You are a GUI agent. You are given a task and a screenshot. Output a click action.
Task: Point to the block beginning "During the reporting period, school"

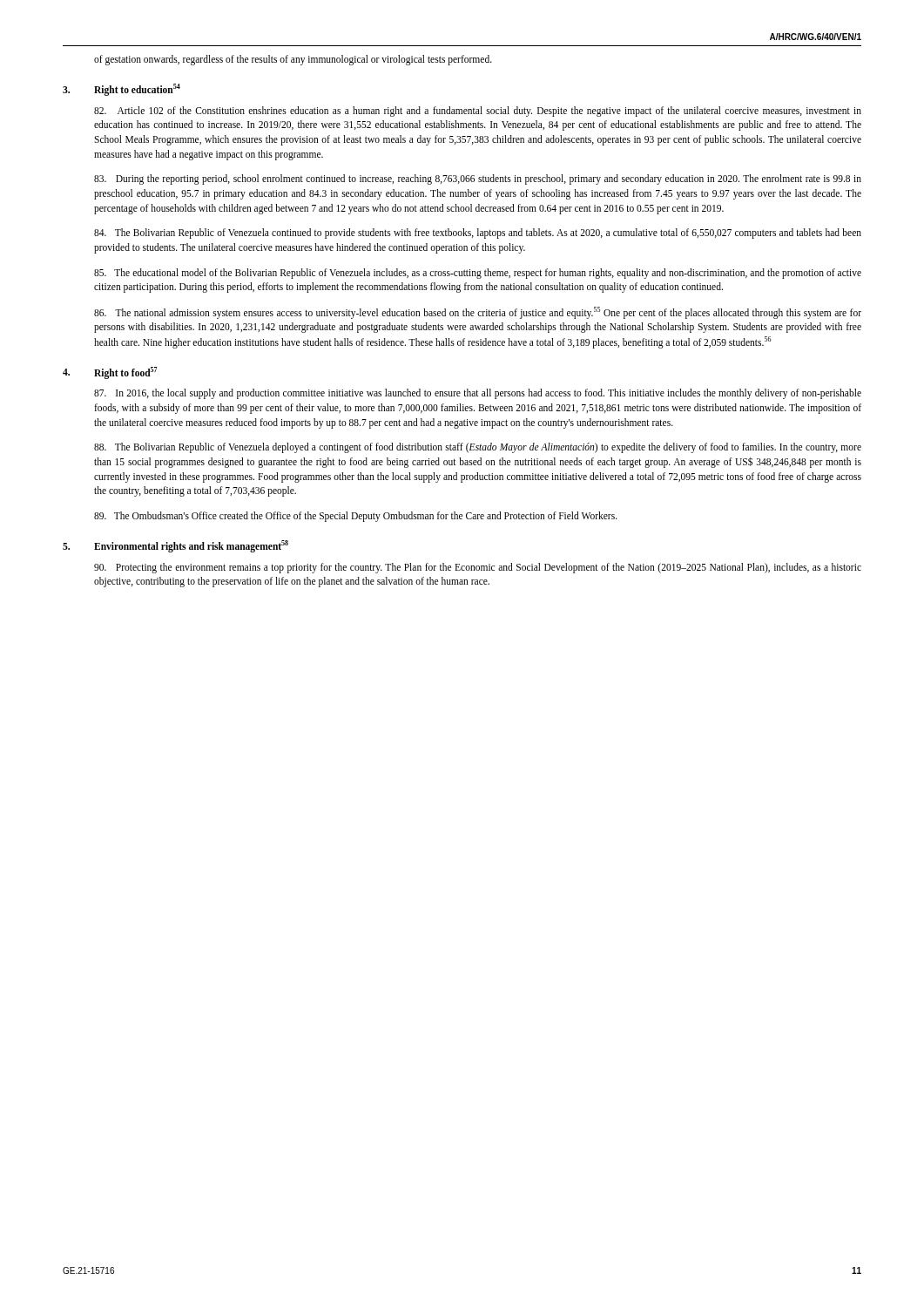[478, 193]
